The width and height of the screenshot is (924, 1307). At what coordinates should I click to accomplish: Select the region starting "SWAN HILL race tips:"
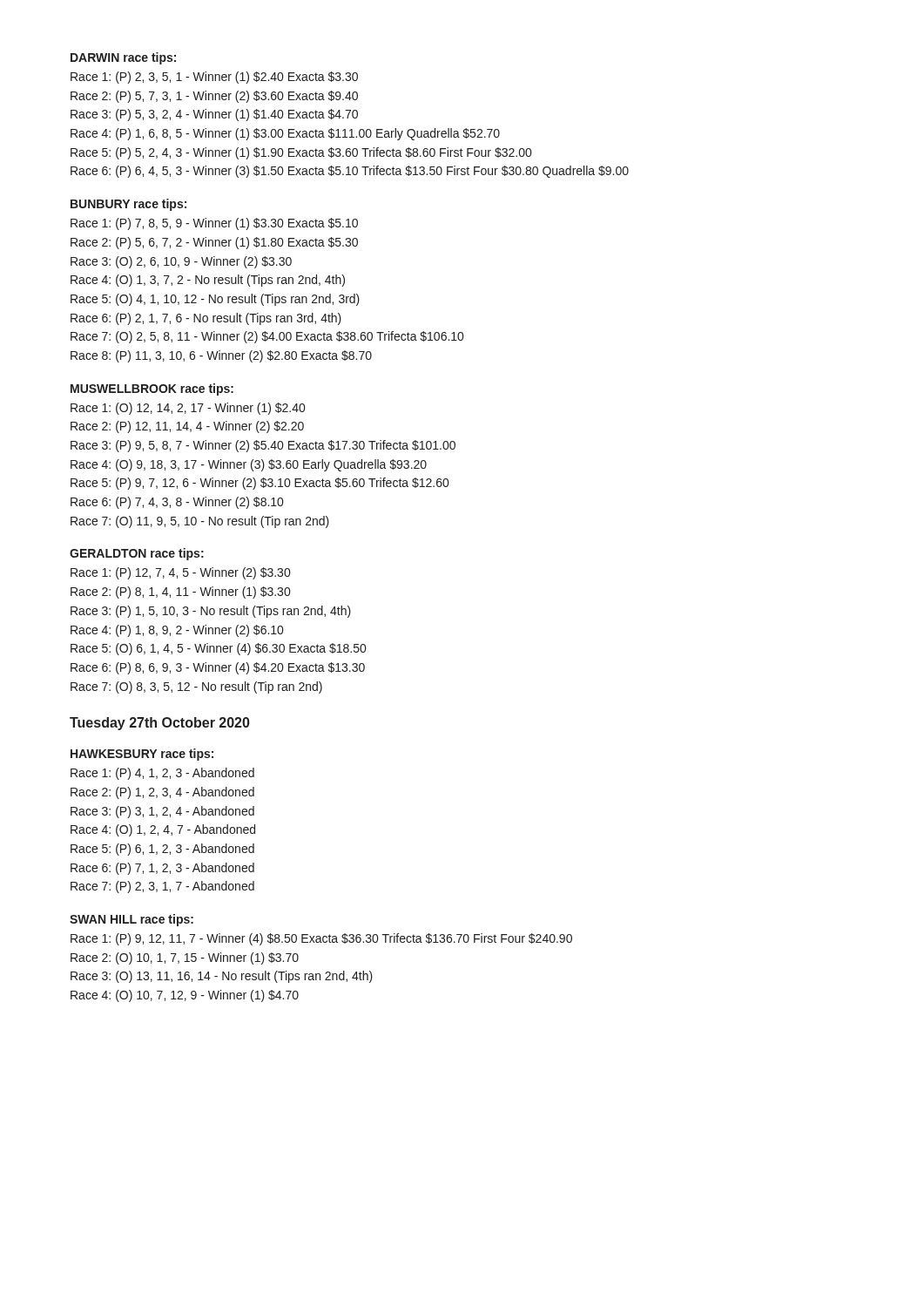132,919
